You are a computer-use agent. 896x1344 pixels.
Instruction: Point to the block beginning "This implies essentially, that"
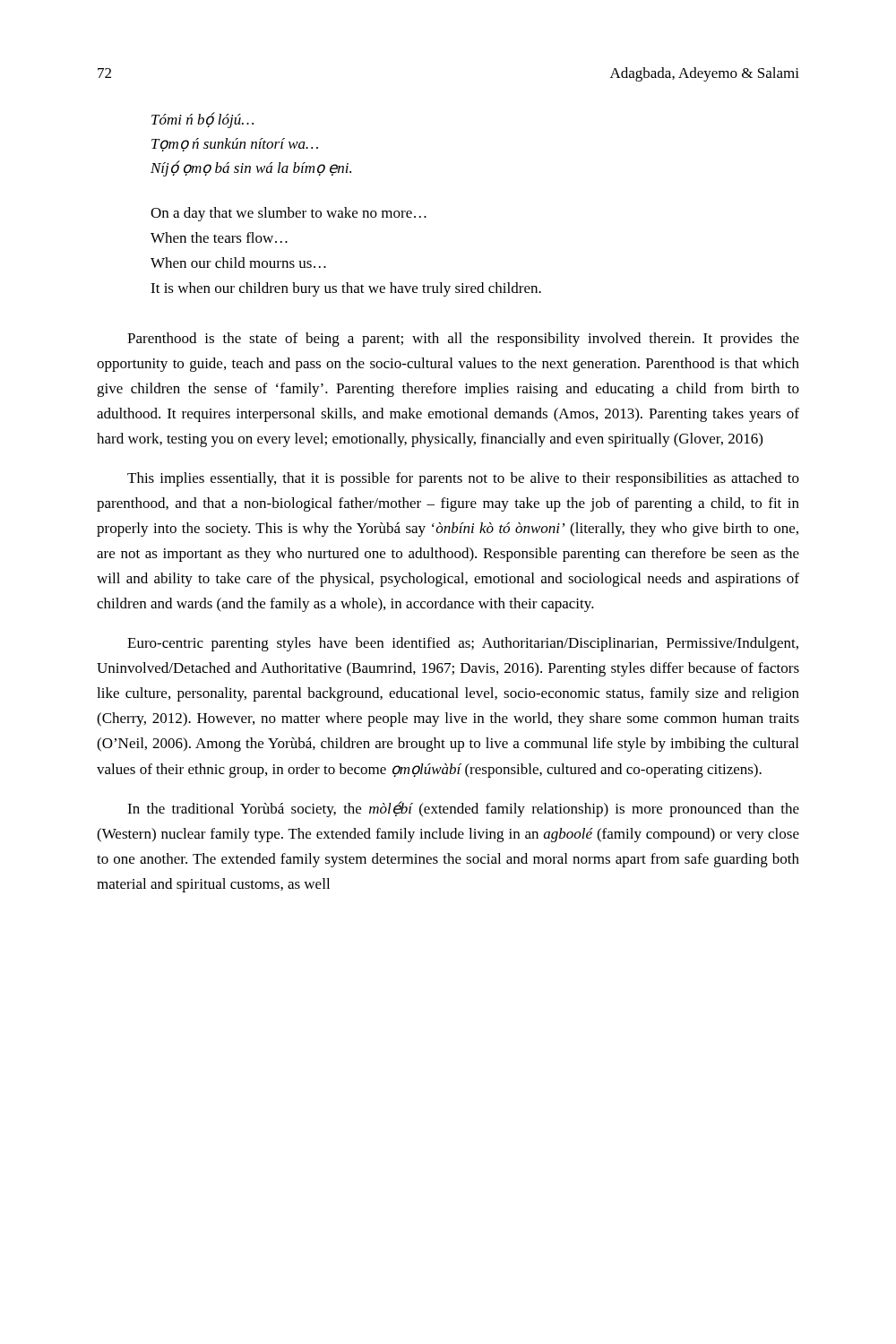click(x=448, y=541)
